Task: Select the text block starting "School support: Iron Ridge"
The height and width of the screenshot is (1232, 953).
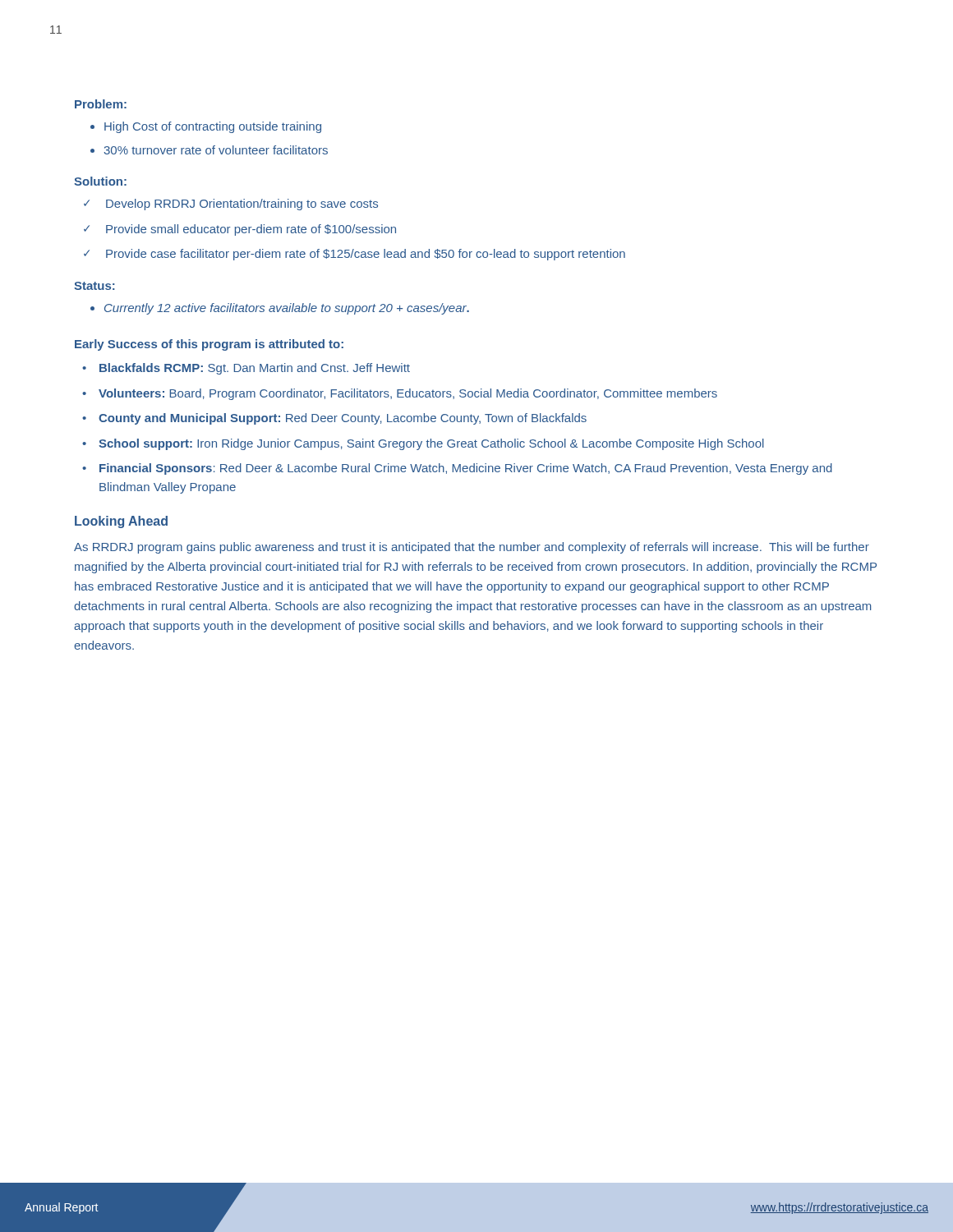Action: tap(431, 443)
